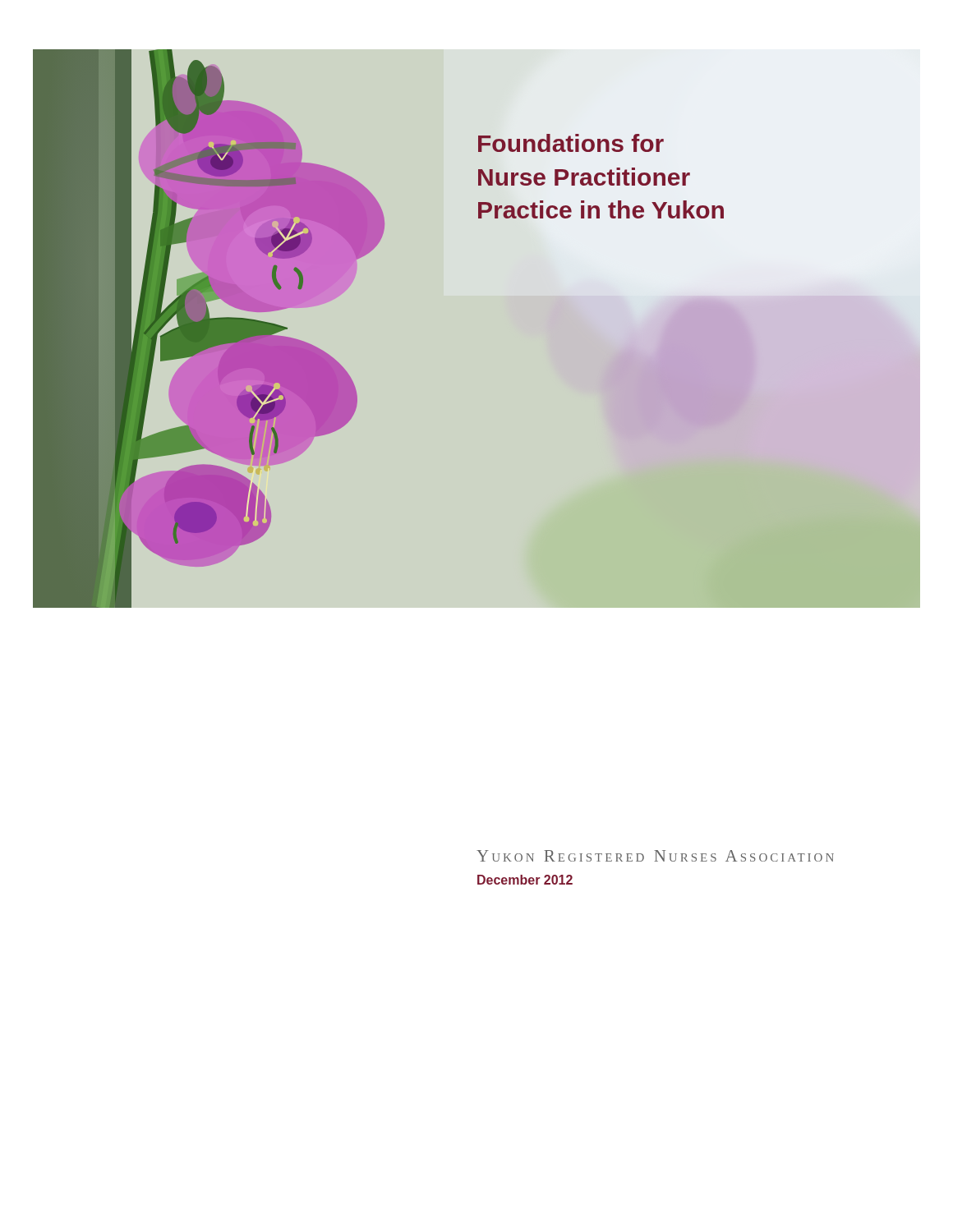Image resolution: width=953 pixels, height=1232 pixels.
Task: Point to the block beginning "Yukon Registered Nurses"
Action: [682, 867]
